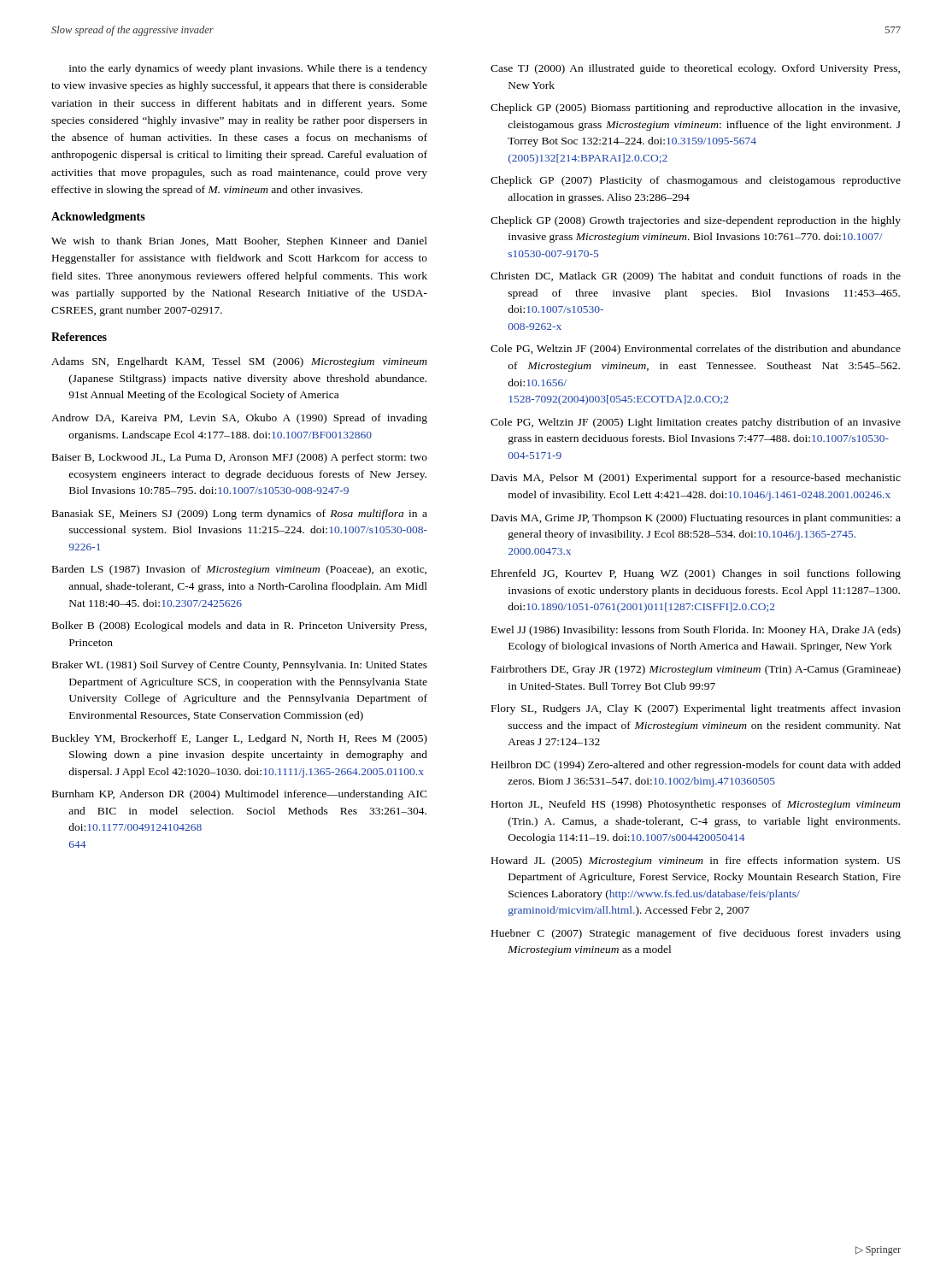
Task: Locate the block of text that opens with "Braker WL (1981) Soil Survey of"
Action: tap(239, 690)
